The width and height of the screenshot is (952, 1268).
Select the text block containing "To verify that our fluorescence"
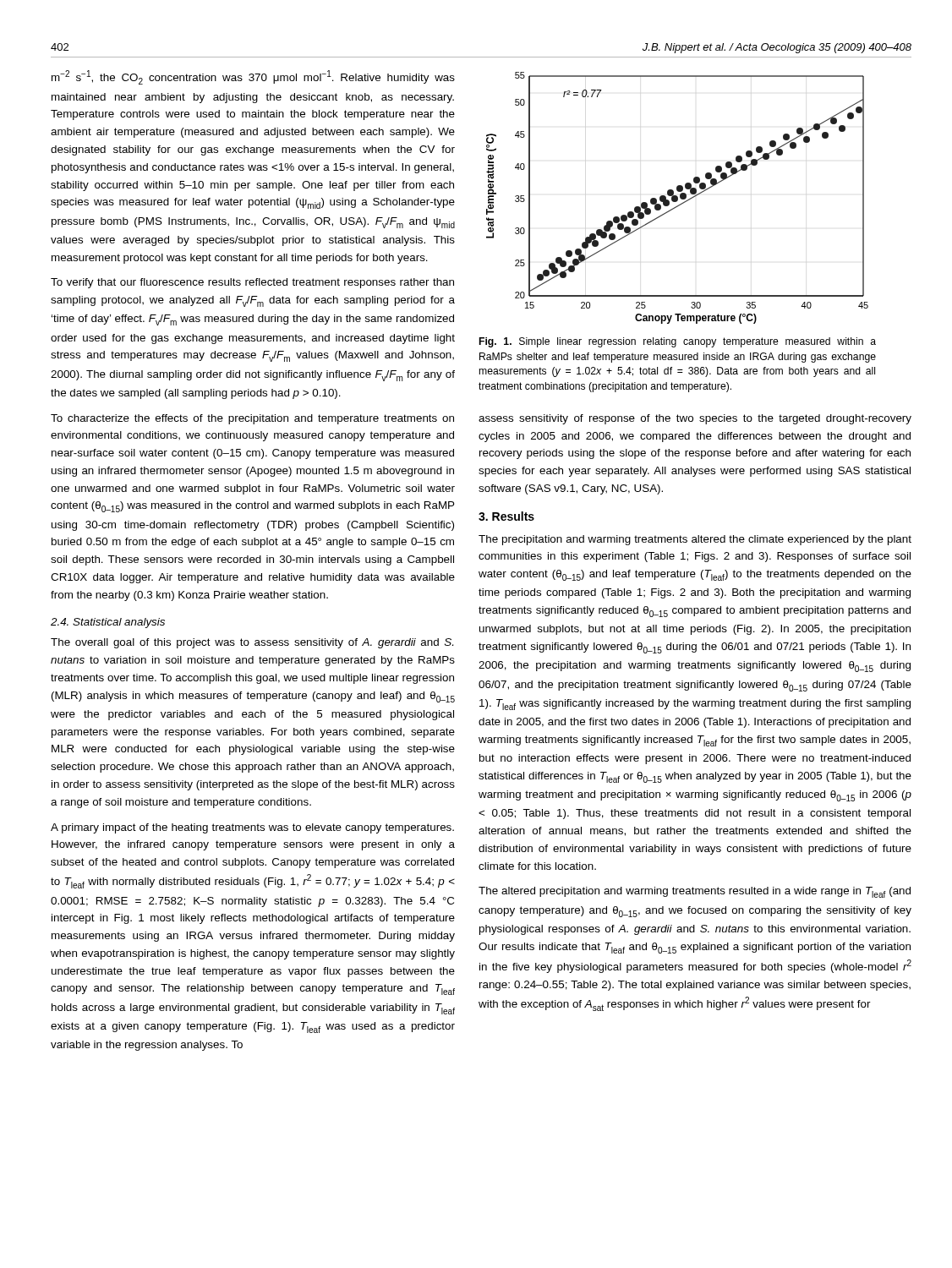tap(253, 338)
